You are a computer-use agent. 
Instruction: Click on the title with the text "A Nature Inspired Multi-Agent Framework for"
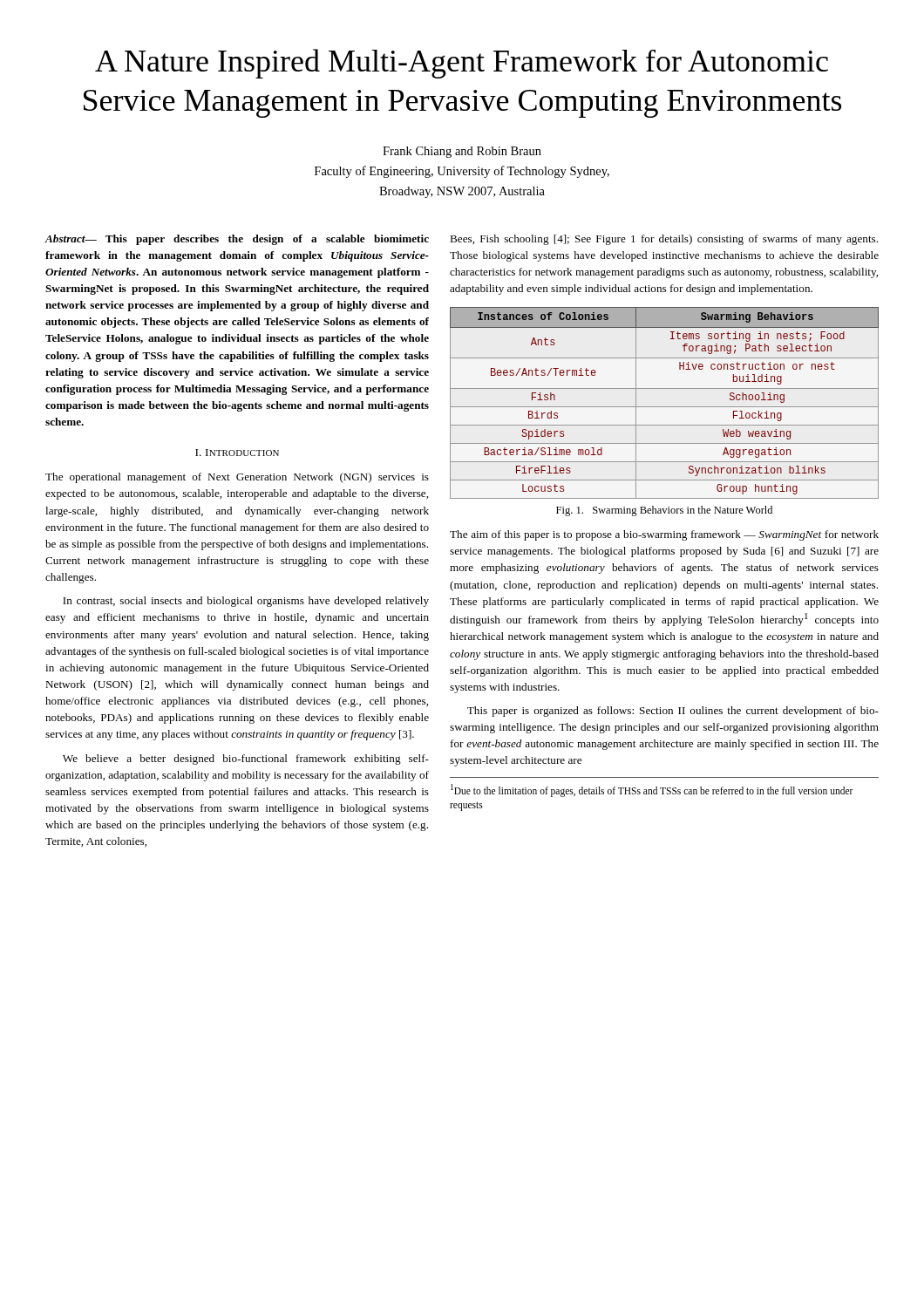pos(462,81)
